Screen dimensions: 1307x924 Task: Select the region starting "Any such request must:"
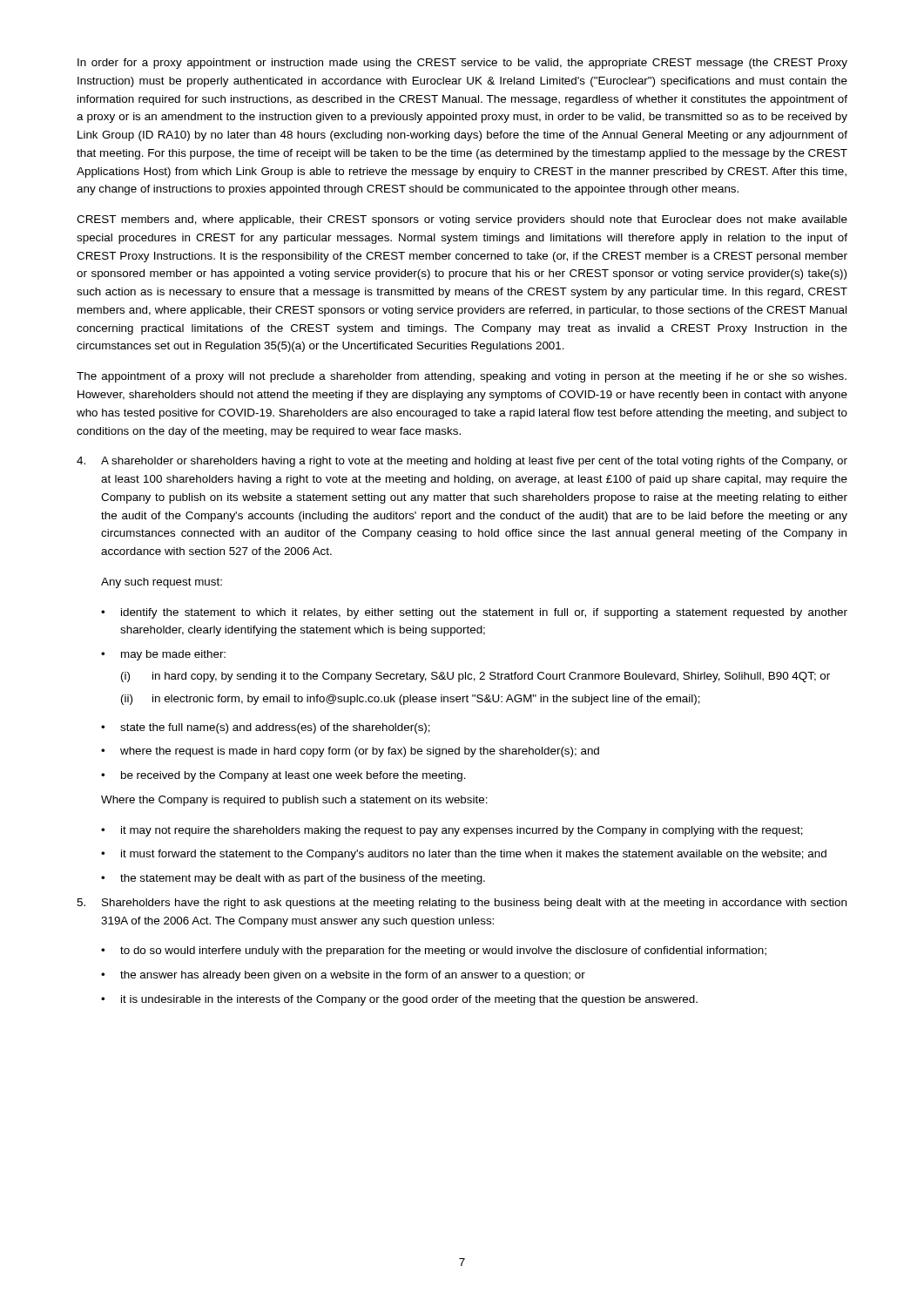(162, 581)
